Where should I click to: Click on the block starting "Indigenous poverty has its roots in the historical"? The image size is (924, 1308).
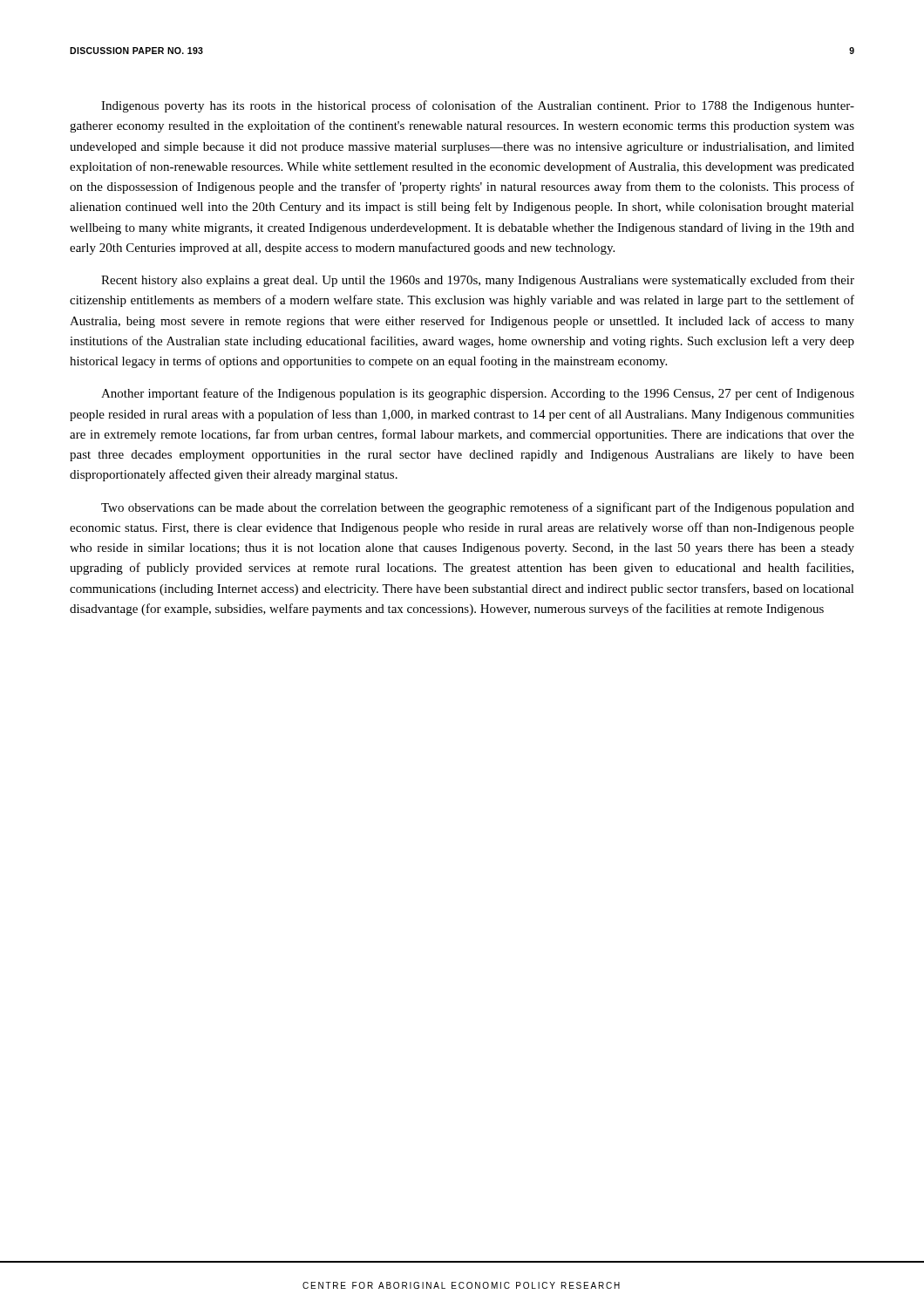click(x=462, y=176)
